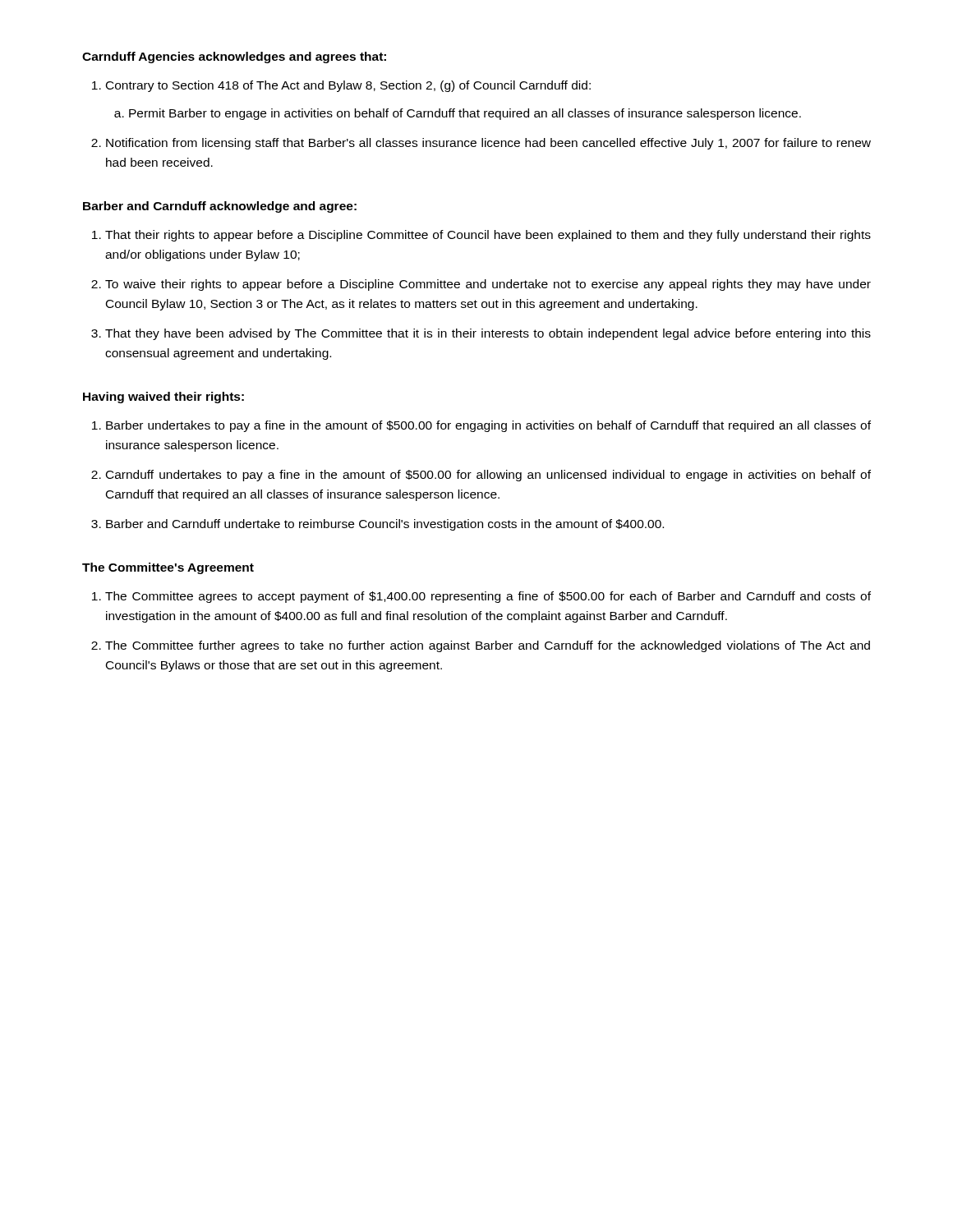Click on the section header containing "Barber and Carnduff"

click(220, 206)
